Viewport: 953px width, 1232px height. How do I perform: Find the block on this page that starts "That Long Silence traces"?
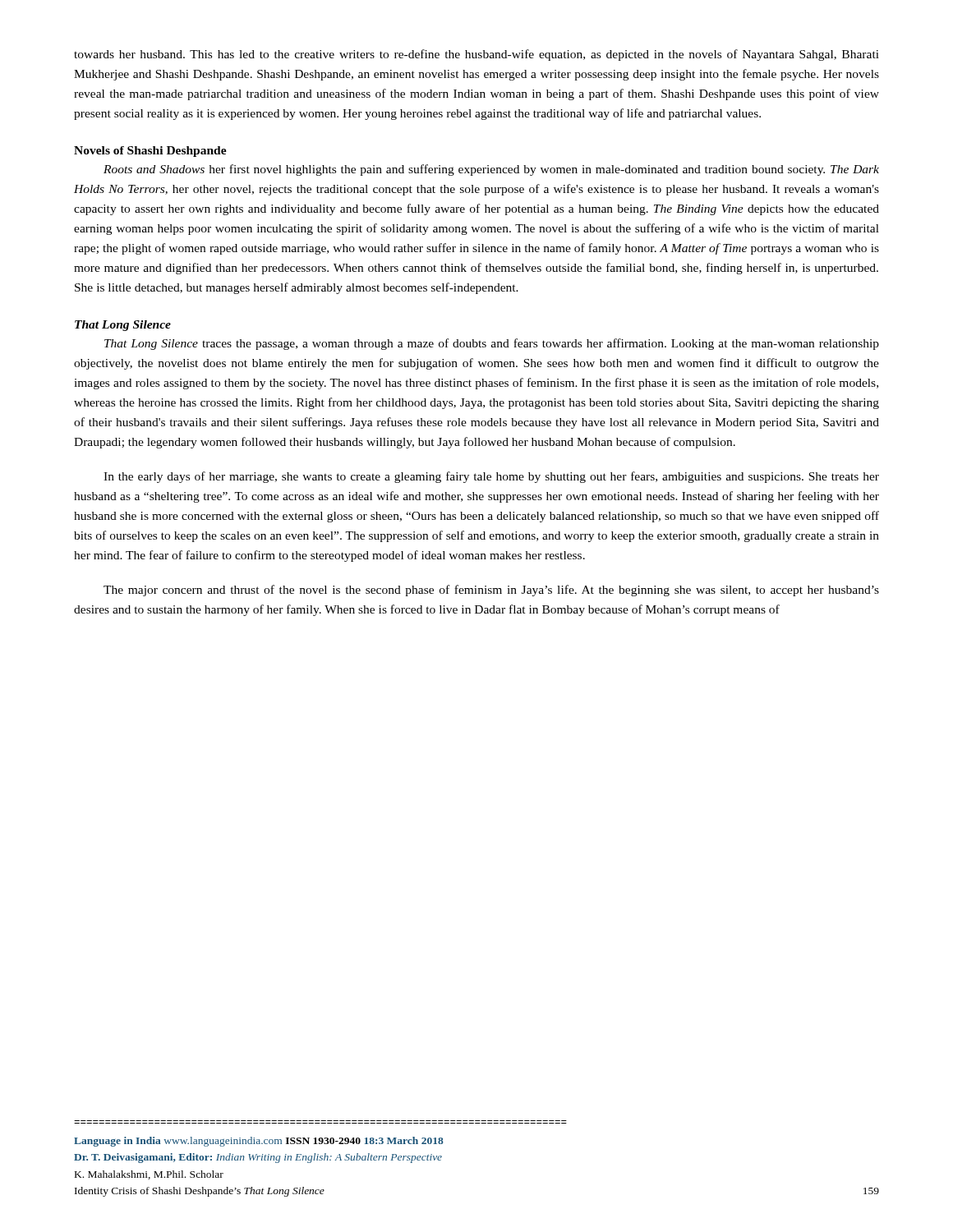(476, 392)
